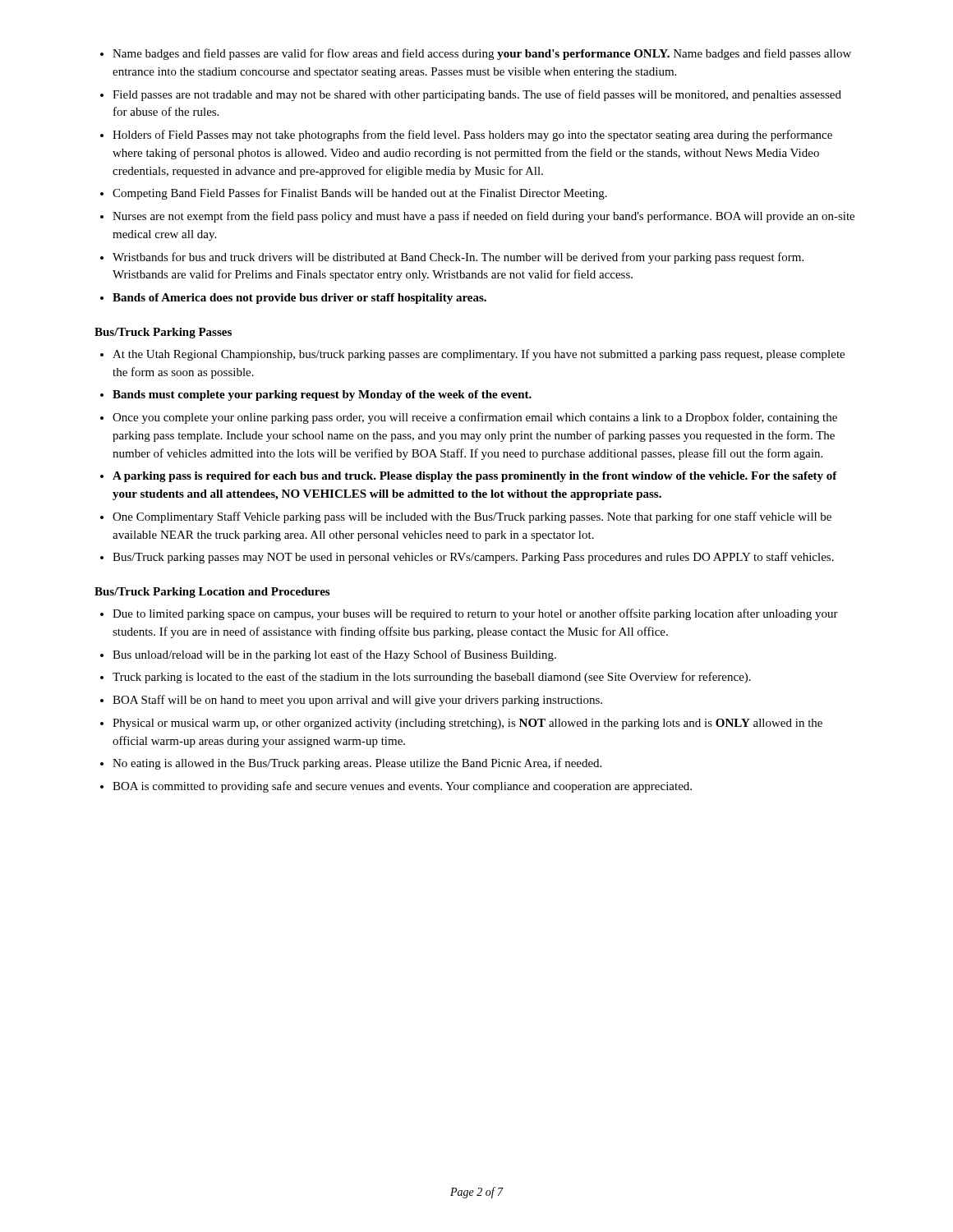This screenshot has width=953, height=1232.
Task: Where is the passage that starts "Due to limited parking space on"?
Action: tap(475, 622)
